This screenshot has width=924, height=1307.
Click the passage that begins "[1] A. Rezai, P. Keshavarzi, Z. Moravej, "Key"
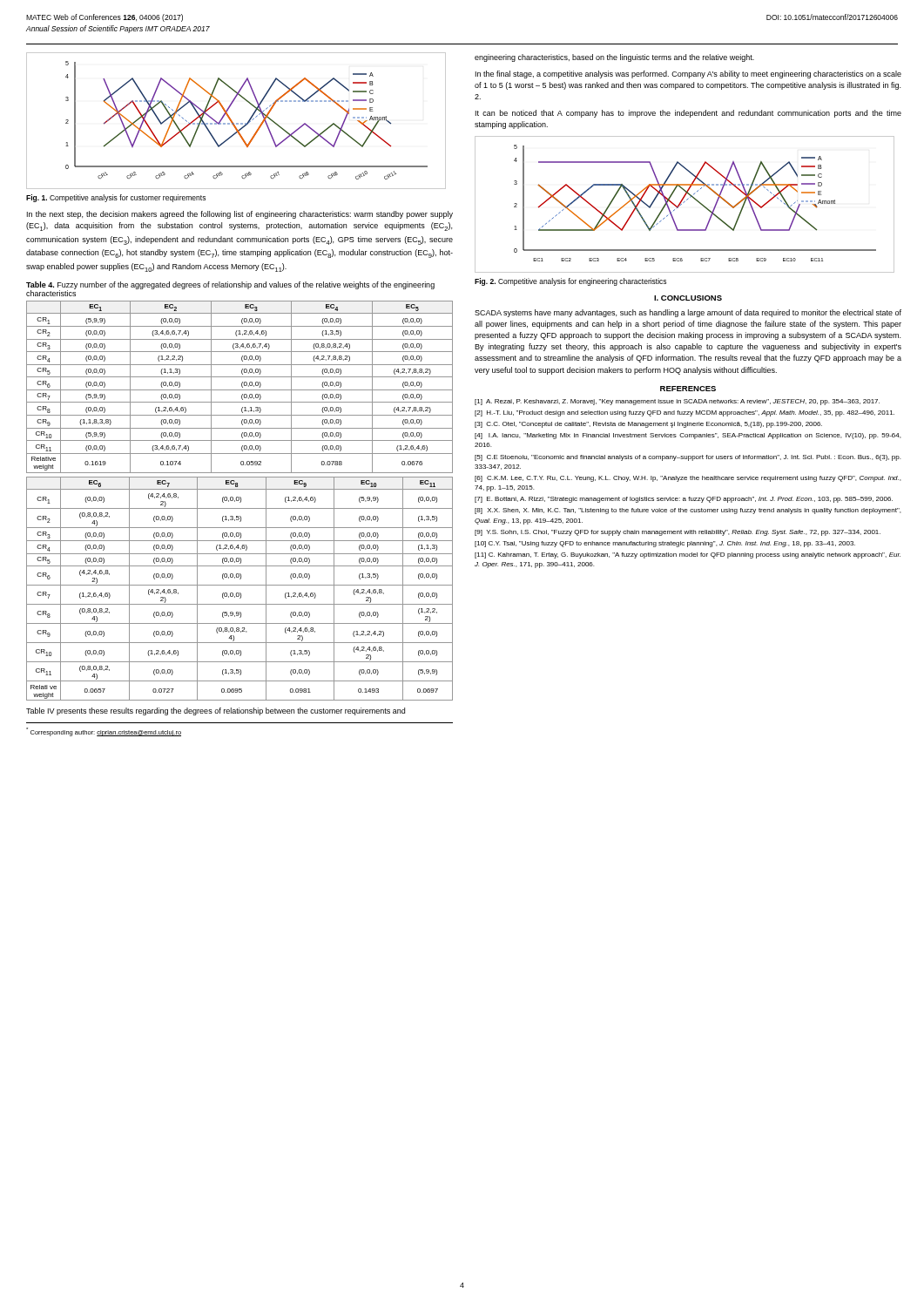(677, 401)
